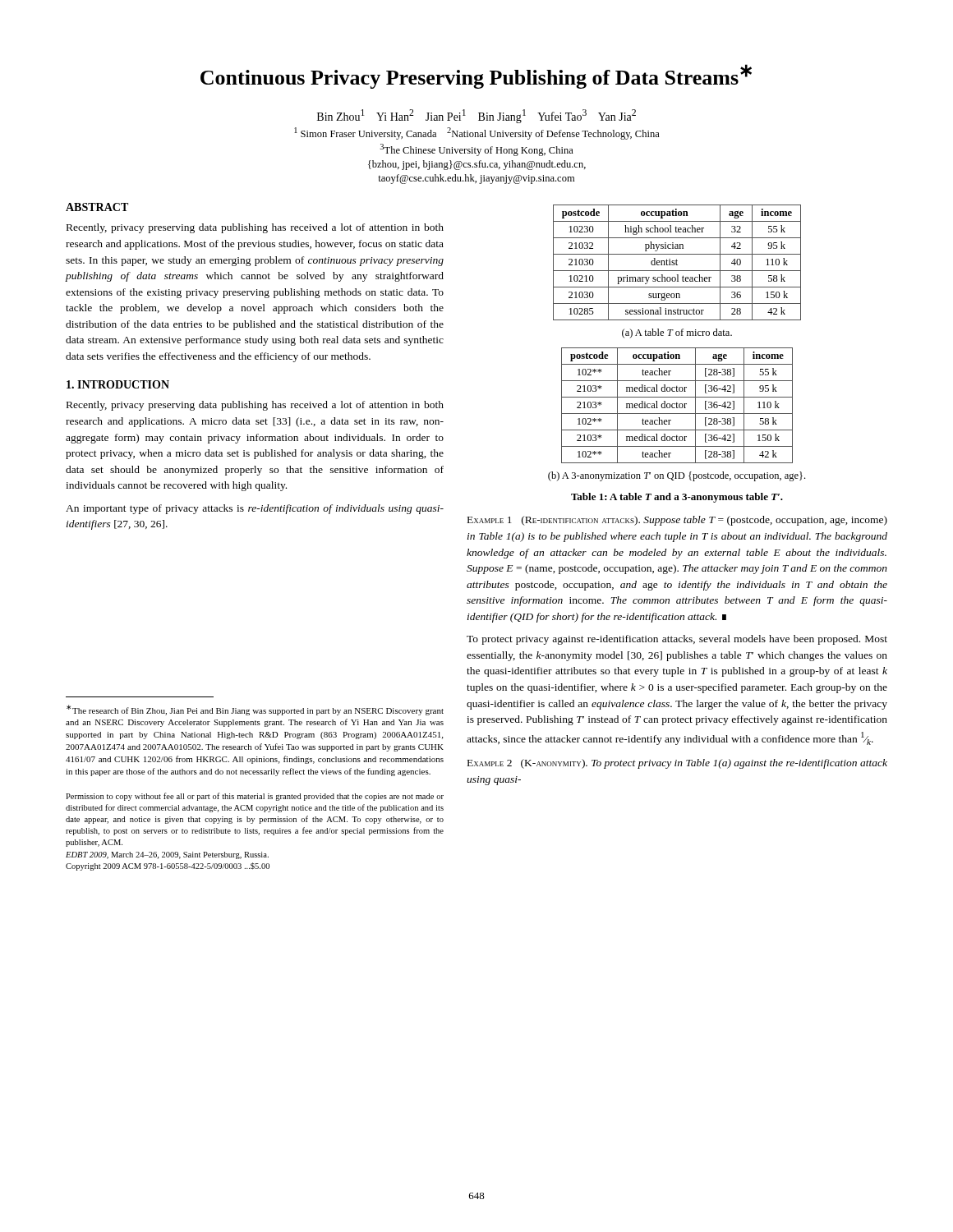
Task: Select the text block with the text "Bin Zhou1 Yi Han2"
Action: (476, 147)
